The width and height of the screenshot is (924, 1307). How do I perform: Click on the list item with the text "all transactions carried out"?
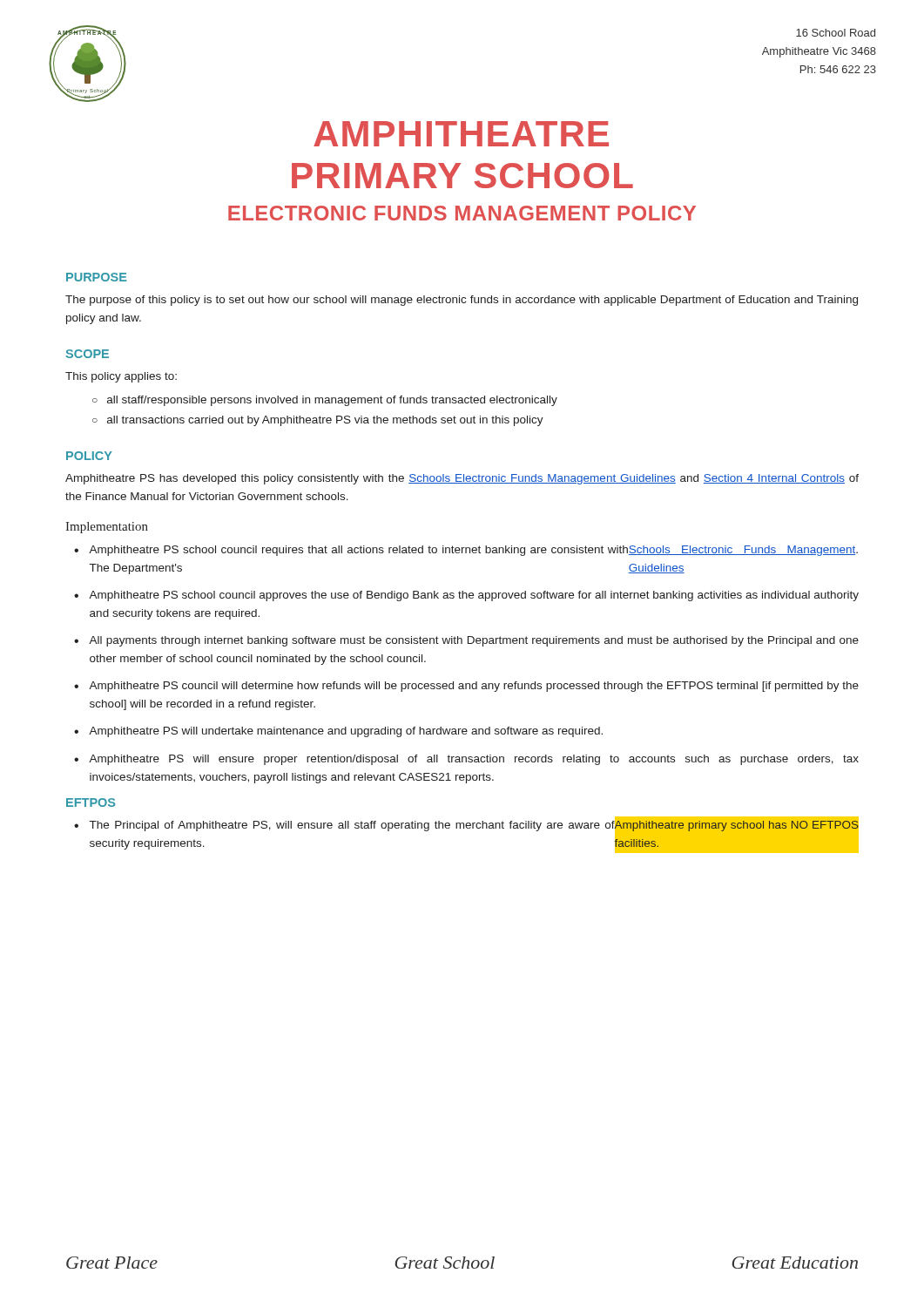[x=325, y=419]
